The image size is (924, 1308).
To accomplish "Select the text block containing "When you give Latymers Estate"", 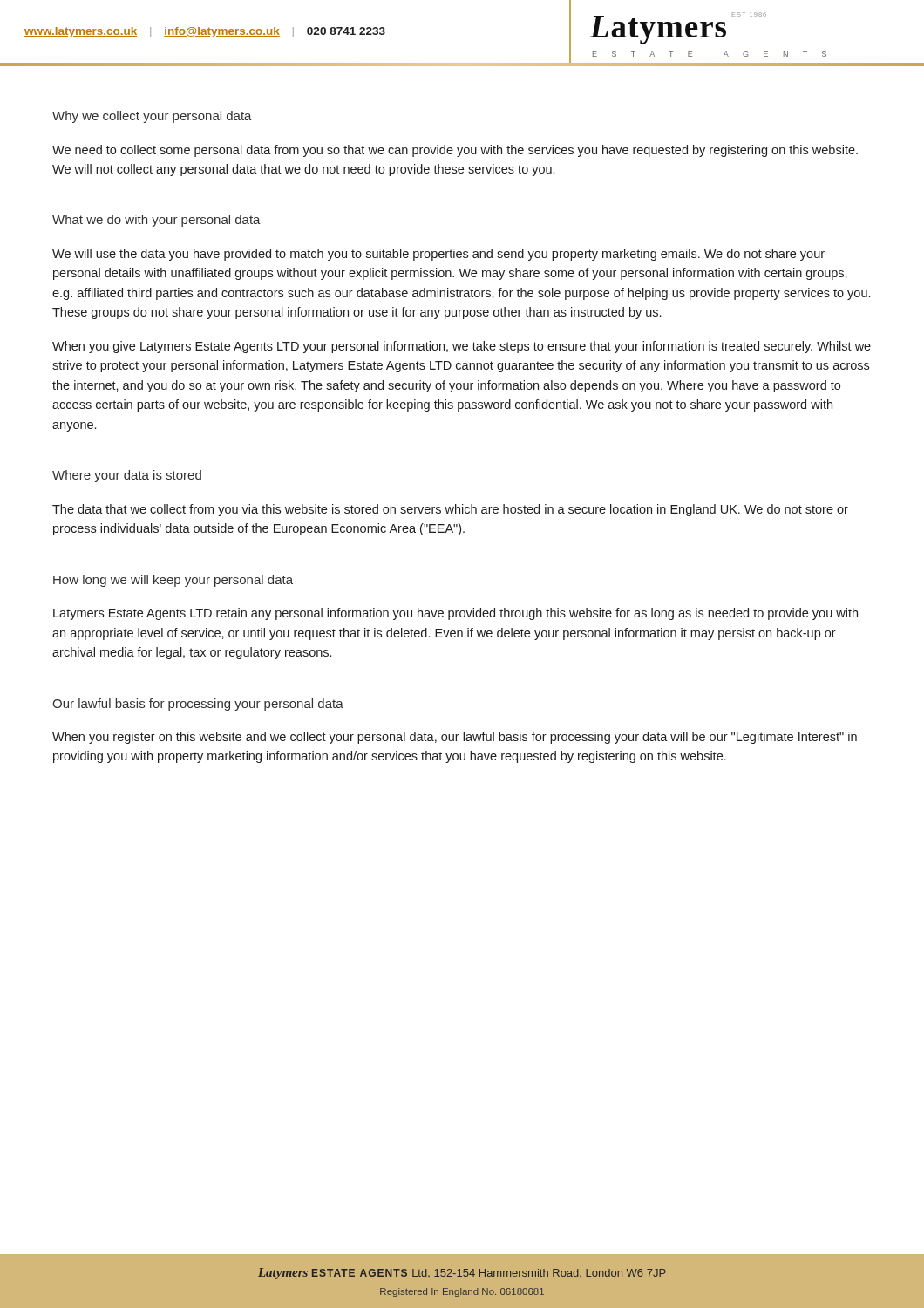I will click(462, 385).
